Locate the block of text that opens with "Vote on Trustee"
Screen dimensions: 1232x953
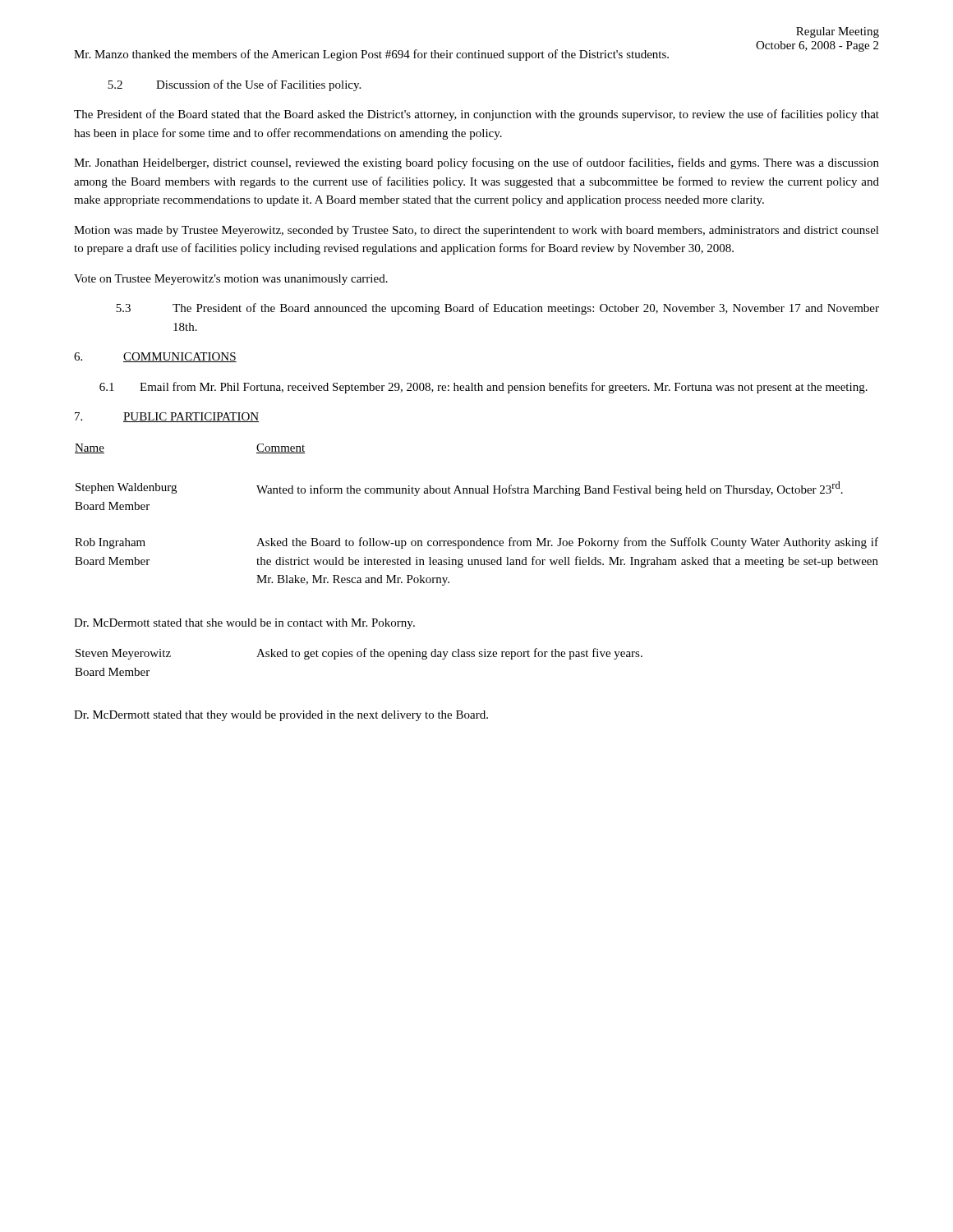231,278
